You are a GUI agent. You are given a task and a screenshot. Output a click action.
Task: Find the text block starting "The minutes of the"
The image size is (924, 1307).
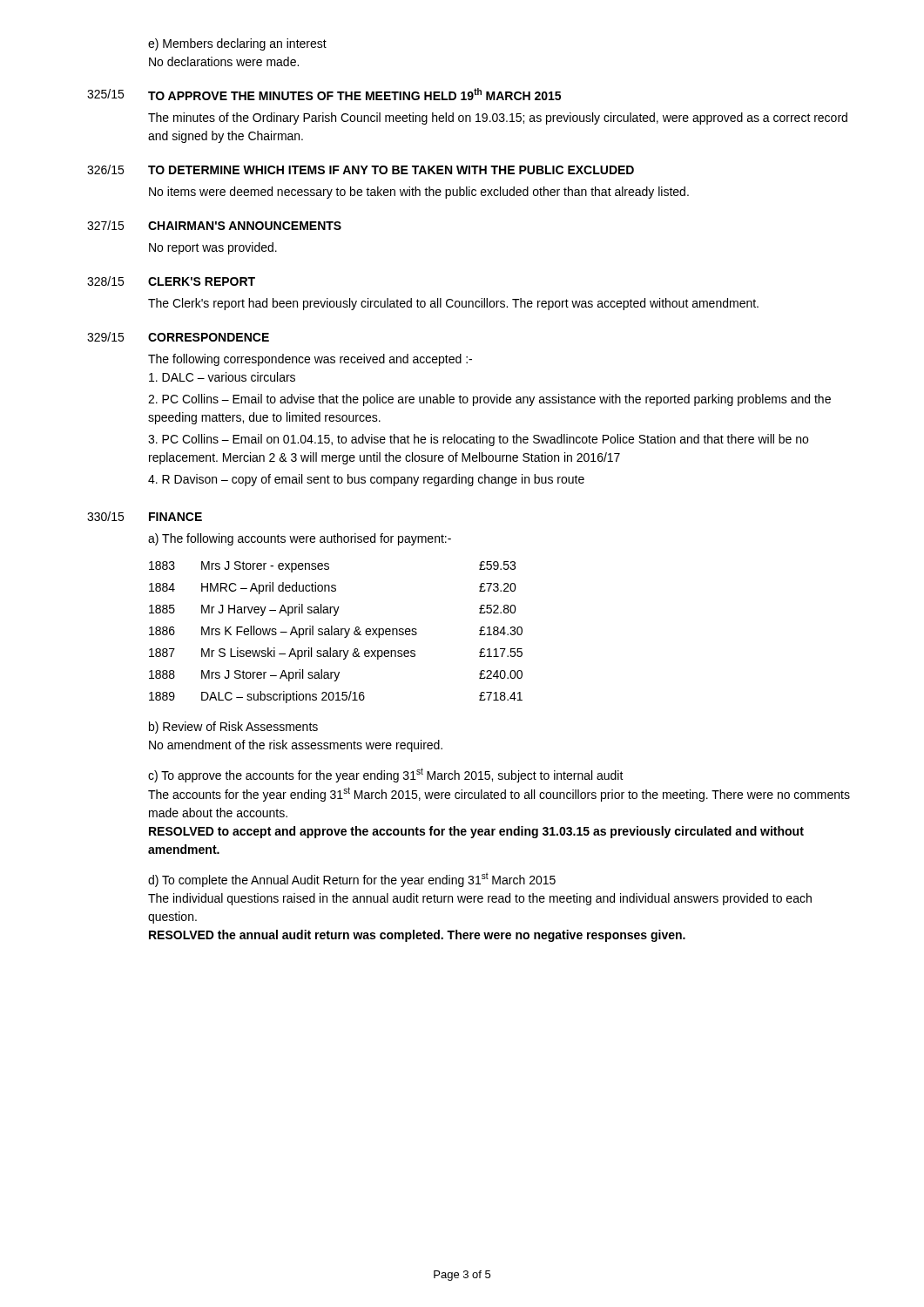(498, 126)
